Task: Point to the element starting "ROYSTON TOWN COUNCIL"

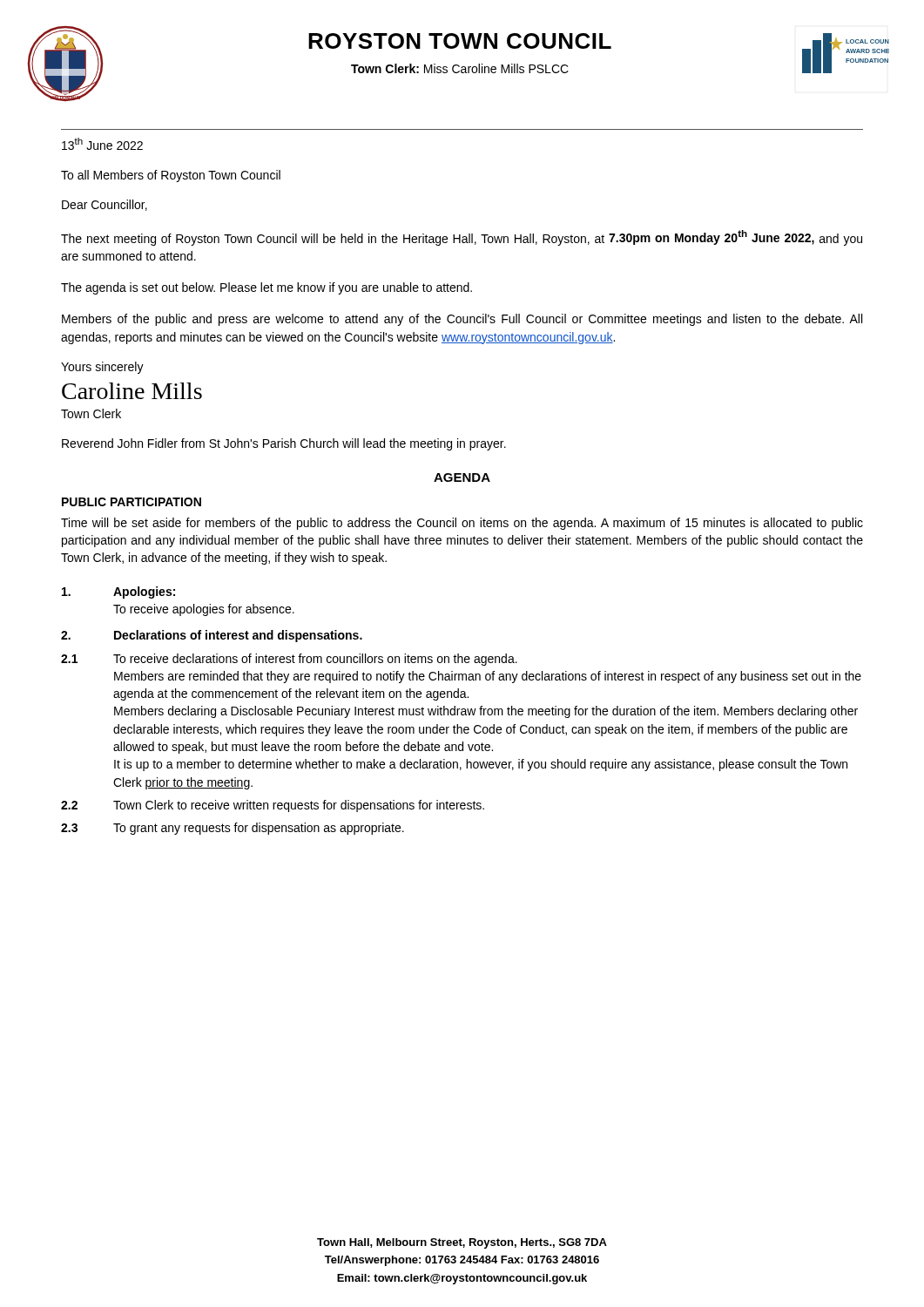Action: 460,41
